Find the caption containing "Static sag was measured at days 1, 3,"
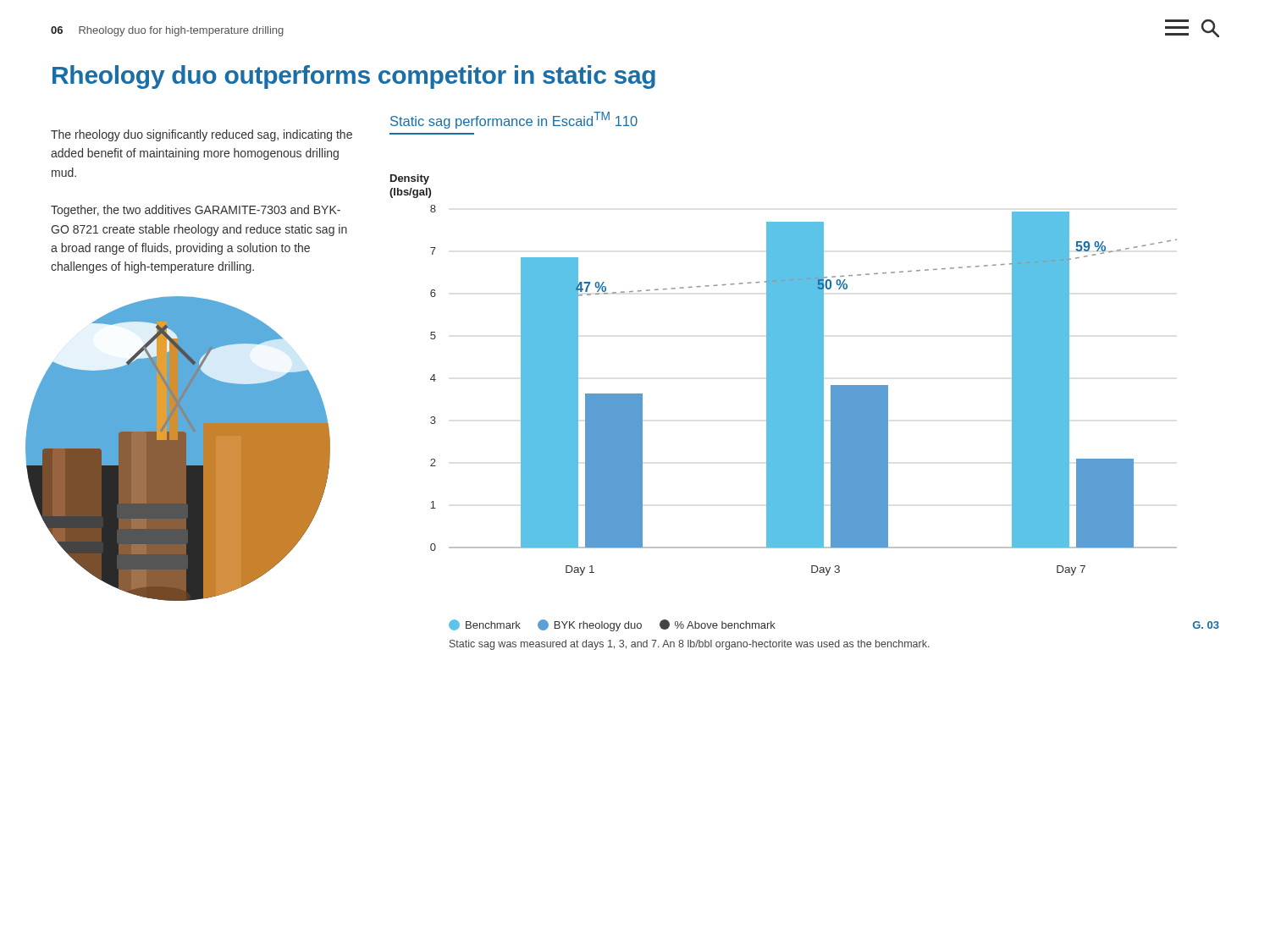Viewport: 1270px width, 952px height. point(689,644)
